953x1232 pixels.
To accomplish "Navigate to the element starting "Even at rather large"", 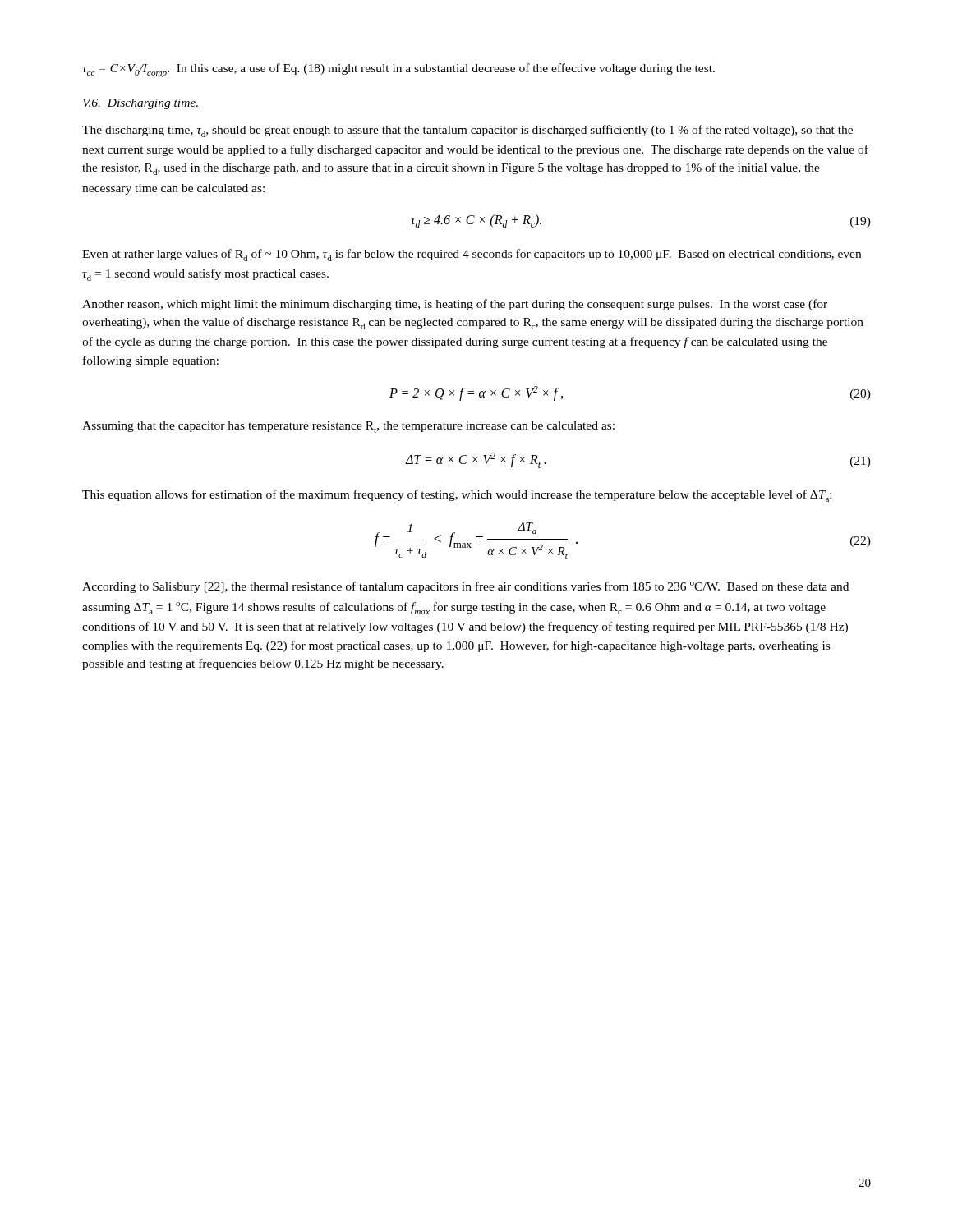I will [472, 265].
